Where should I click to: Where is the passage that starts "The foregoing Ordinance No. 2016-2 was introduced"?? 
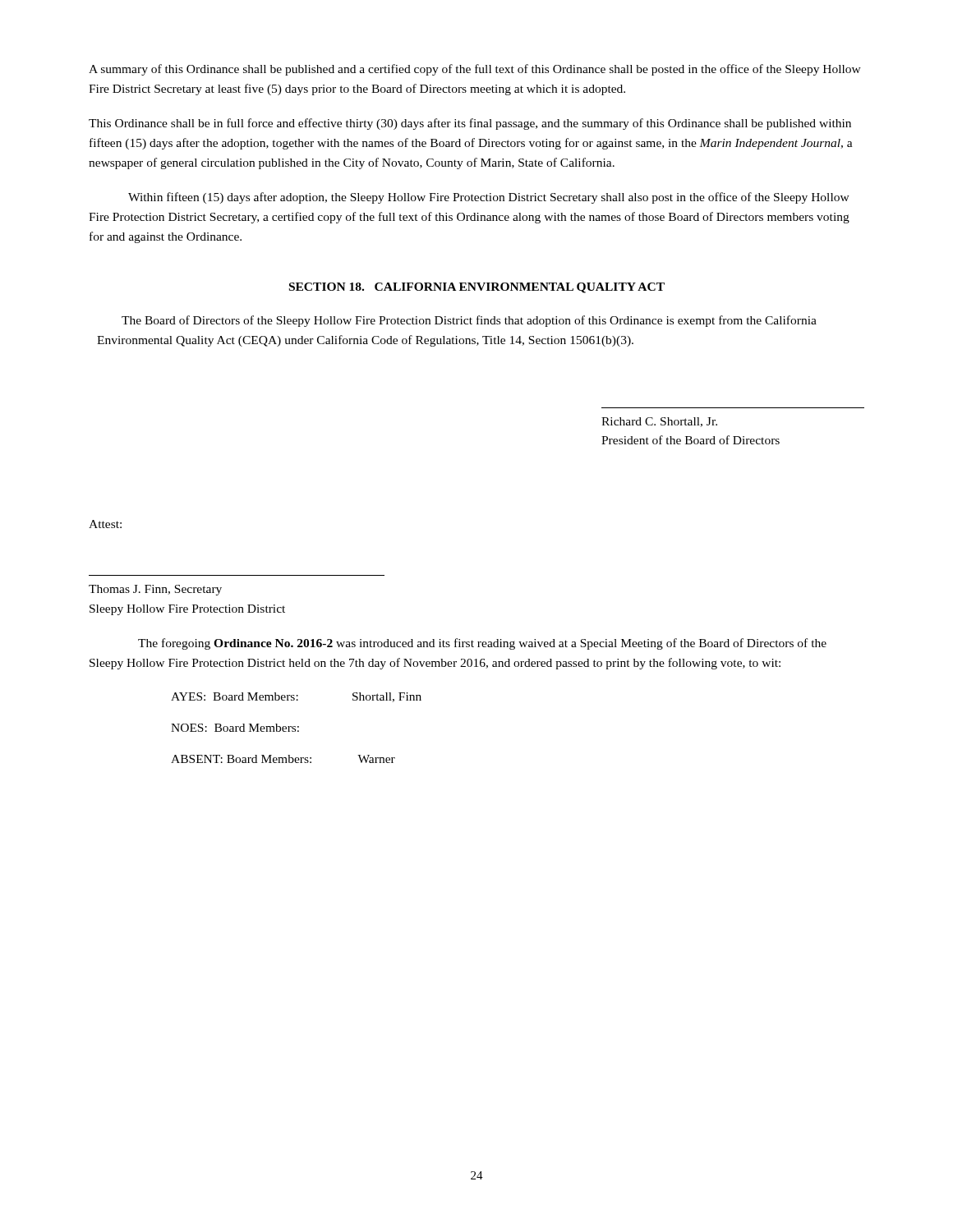[x=476, y=653]
